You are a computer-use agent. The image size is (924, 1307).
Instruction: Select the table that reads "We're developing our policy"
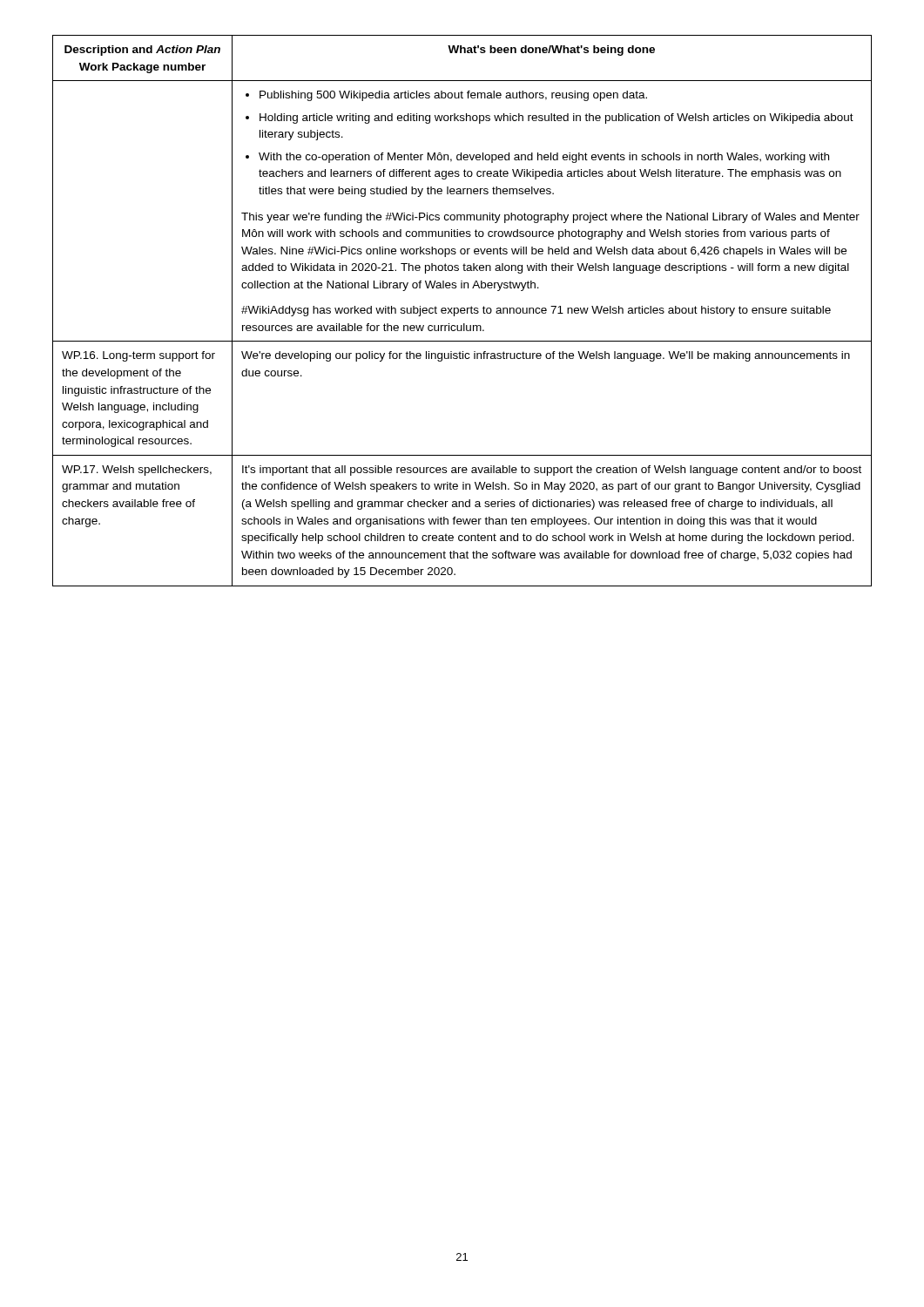[x=462, y=311]
